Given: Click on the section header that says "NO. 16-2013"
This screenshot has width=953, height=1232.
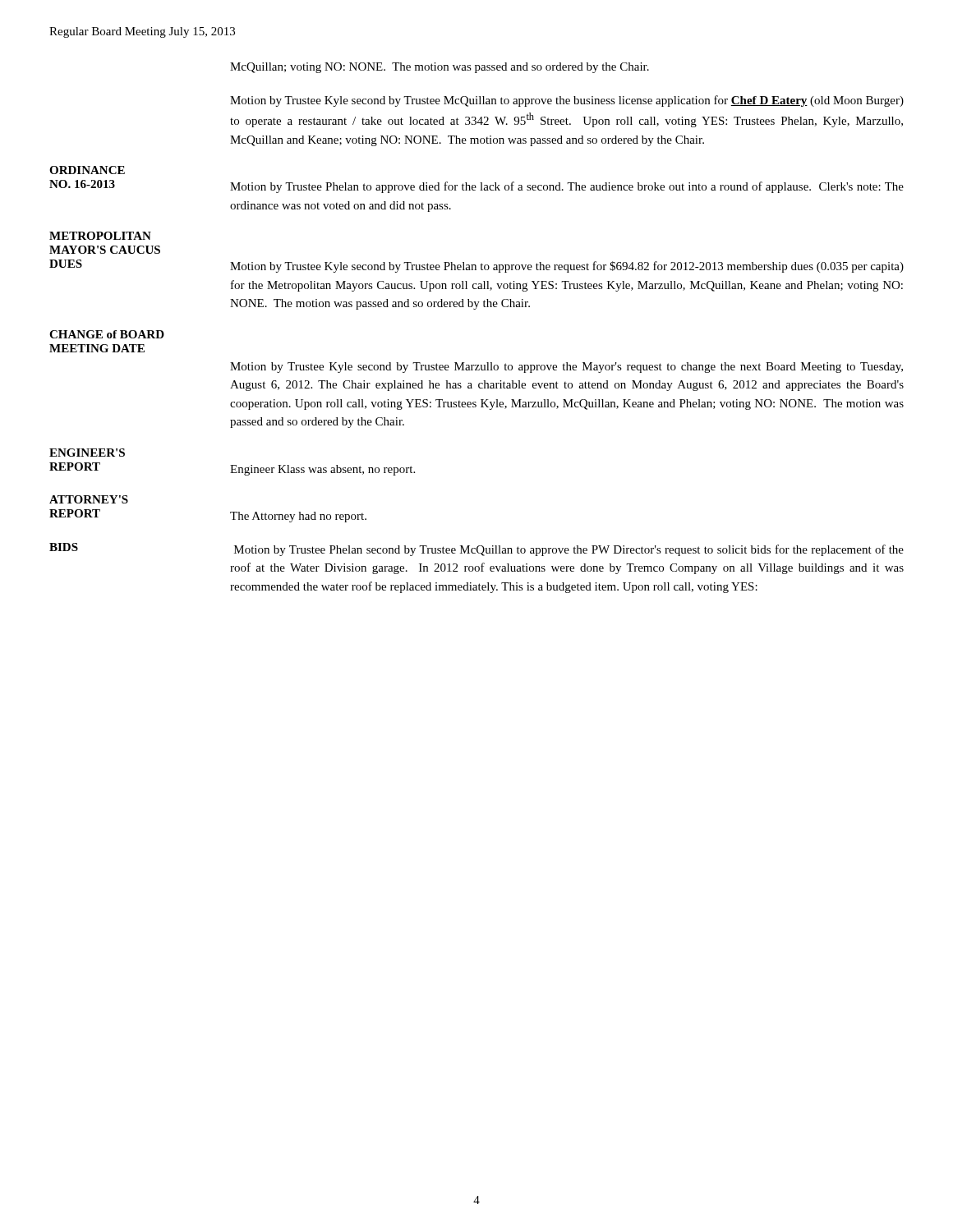Looking at the screenshot, I should [82, 184].
